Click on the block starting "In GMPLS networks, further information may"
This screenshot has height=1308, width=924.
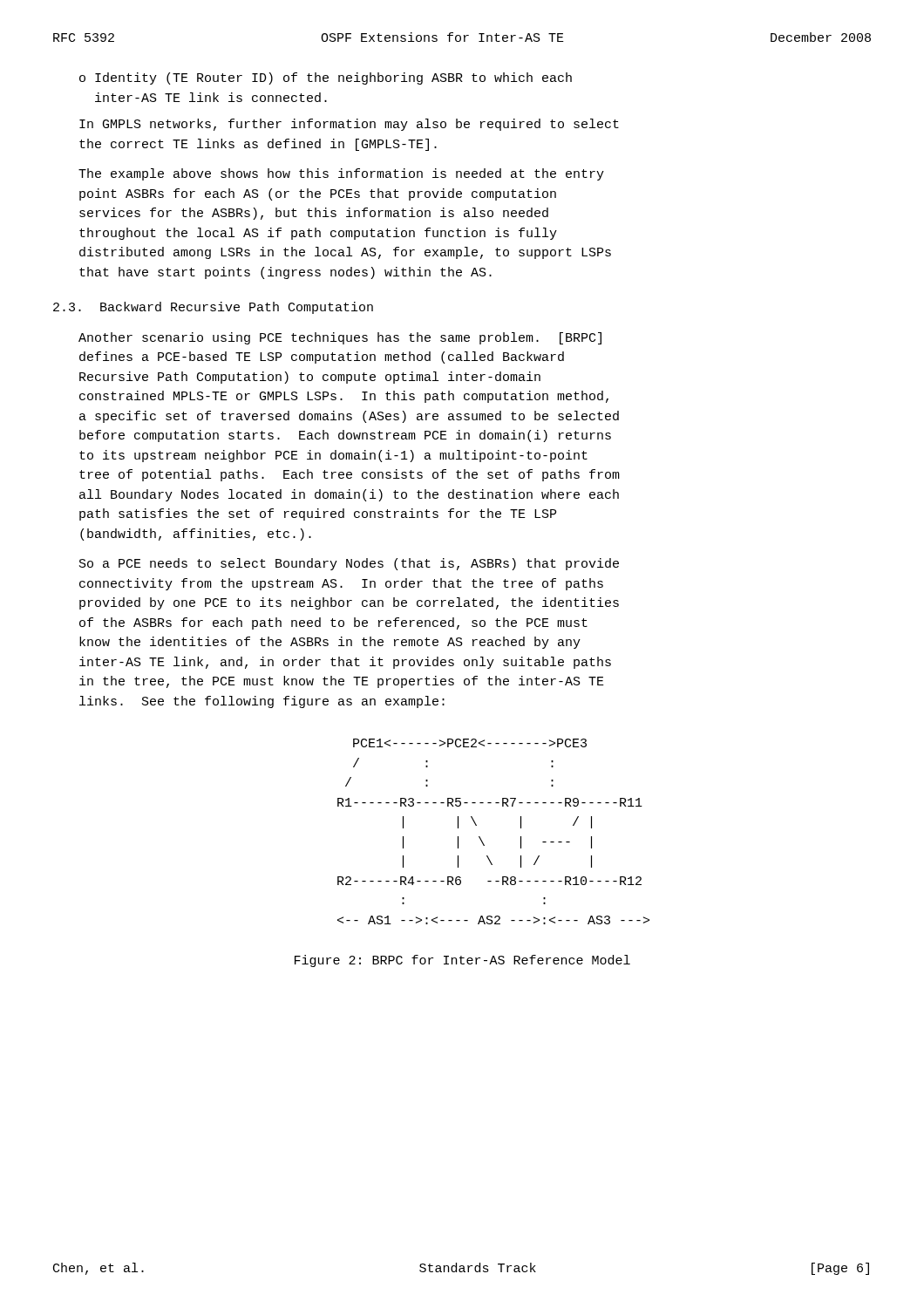[x=349, y=135]
